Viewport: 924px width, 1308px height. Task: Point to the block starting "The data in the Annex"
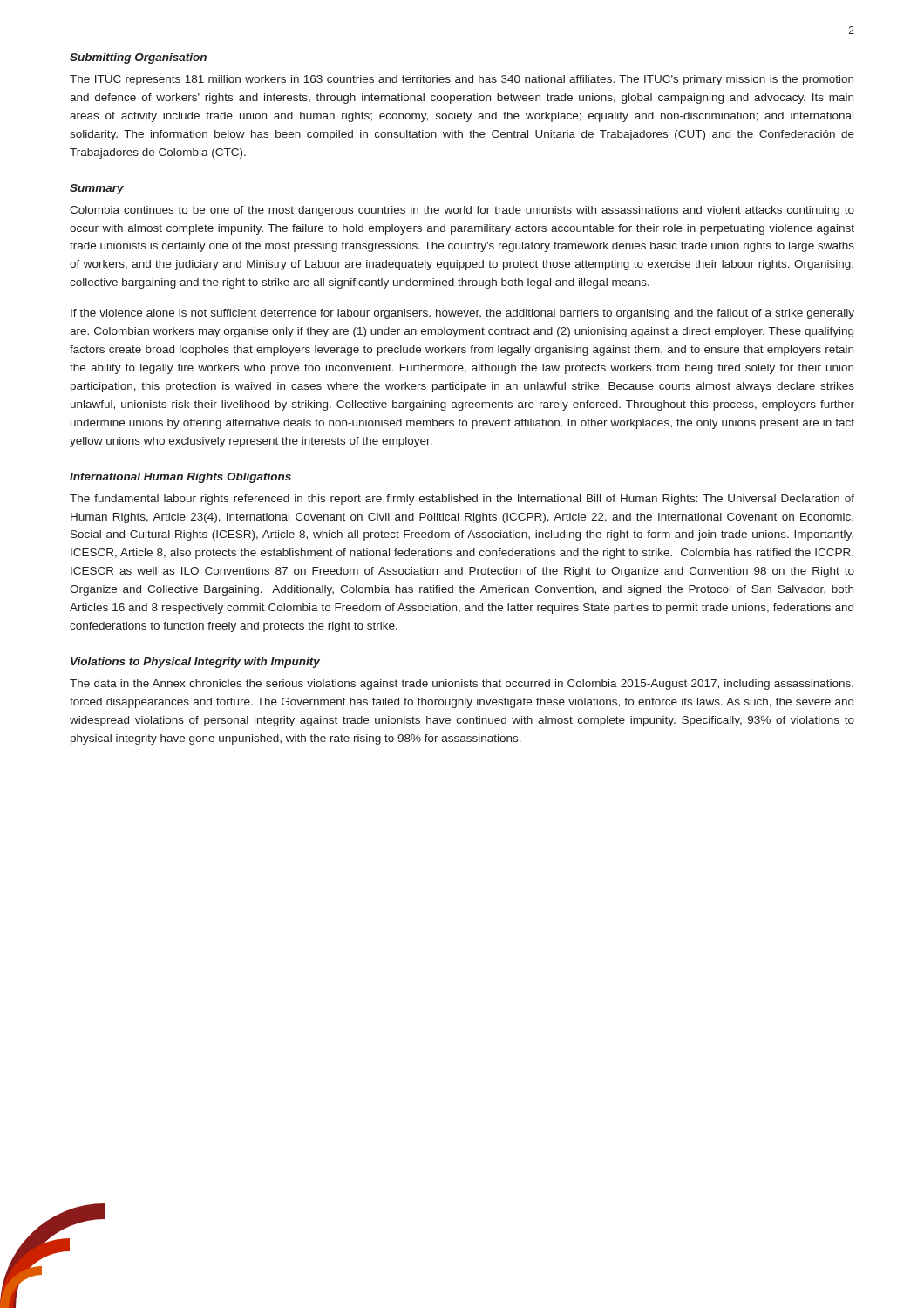[x=462, y=711]
